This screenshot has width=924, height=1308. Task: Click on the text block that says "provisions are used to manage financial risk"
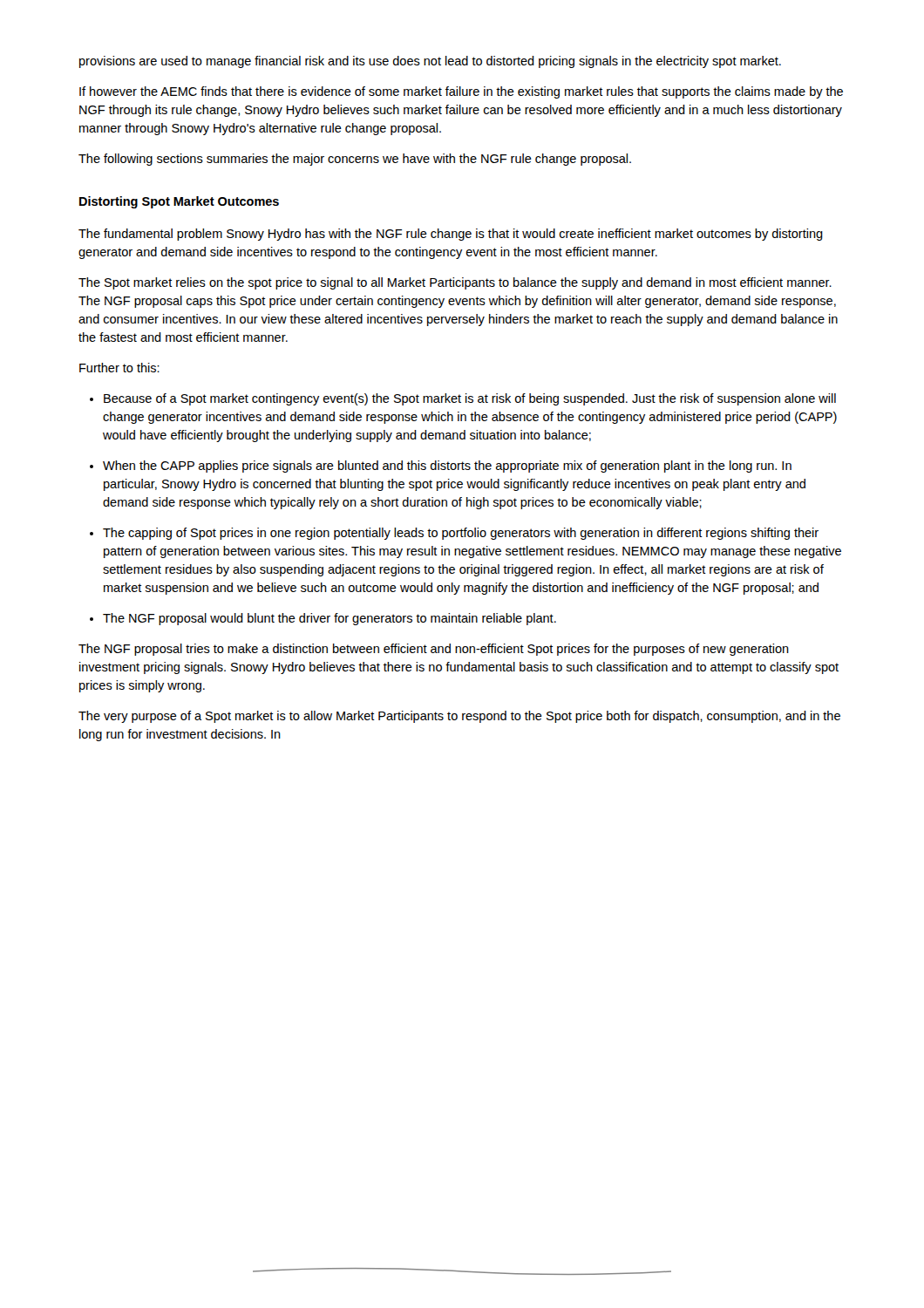430,61
